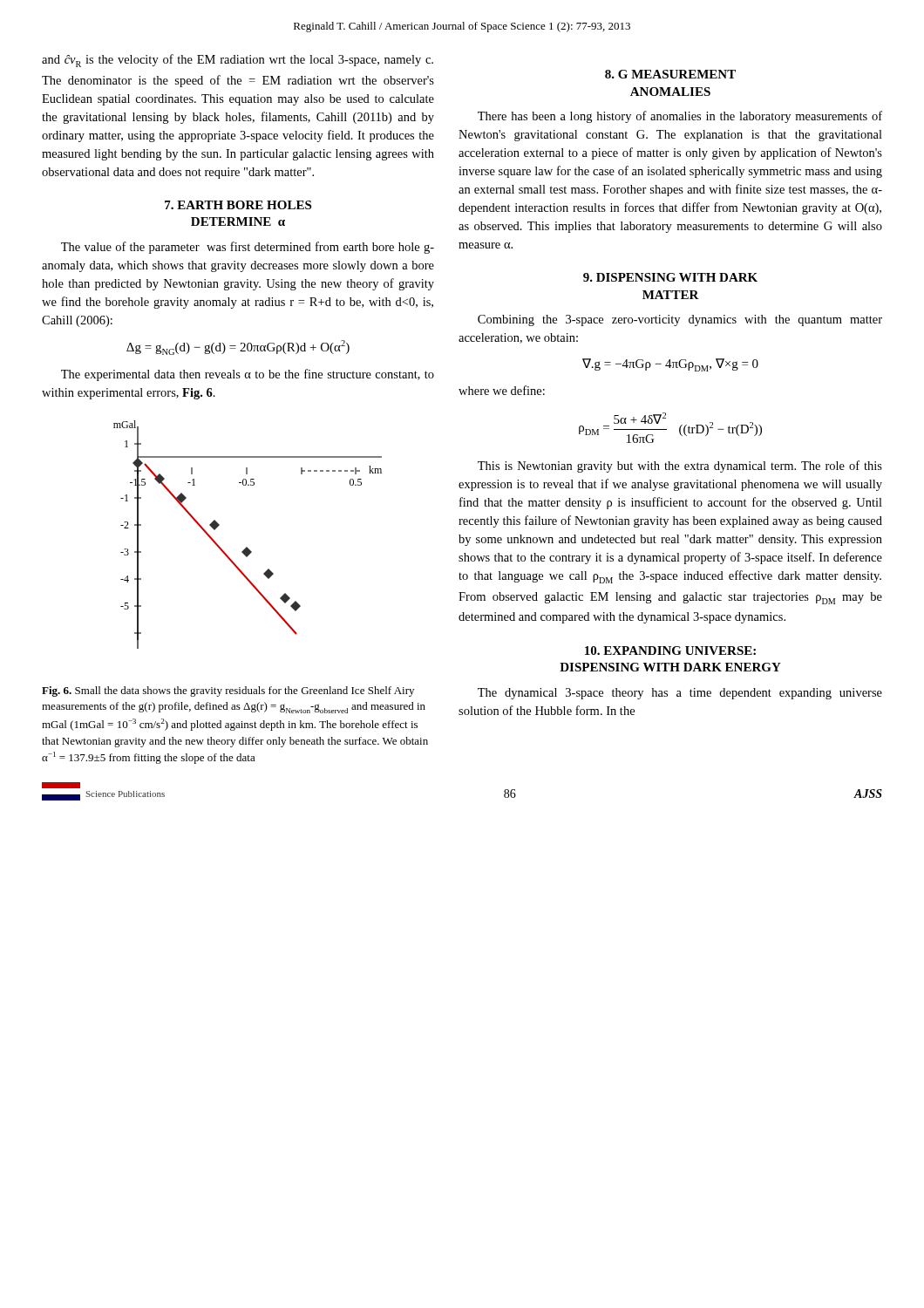924x1308 pixels.
Task: Click on the block starting "7. EARTH BORE HOLESDETERMINE α"
Action: (x=238, y=213)
